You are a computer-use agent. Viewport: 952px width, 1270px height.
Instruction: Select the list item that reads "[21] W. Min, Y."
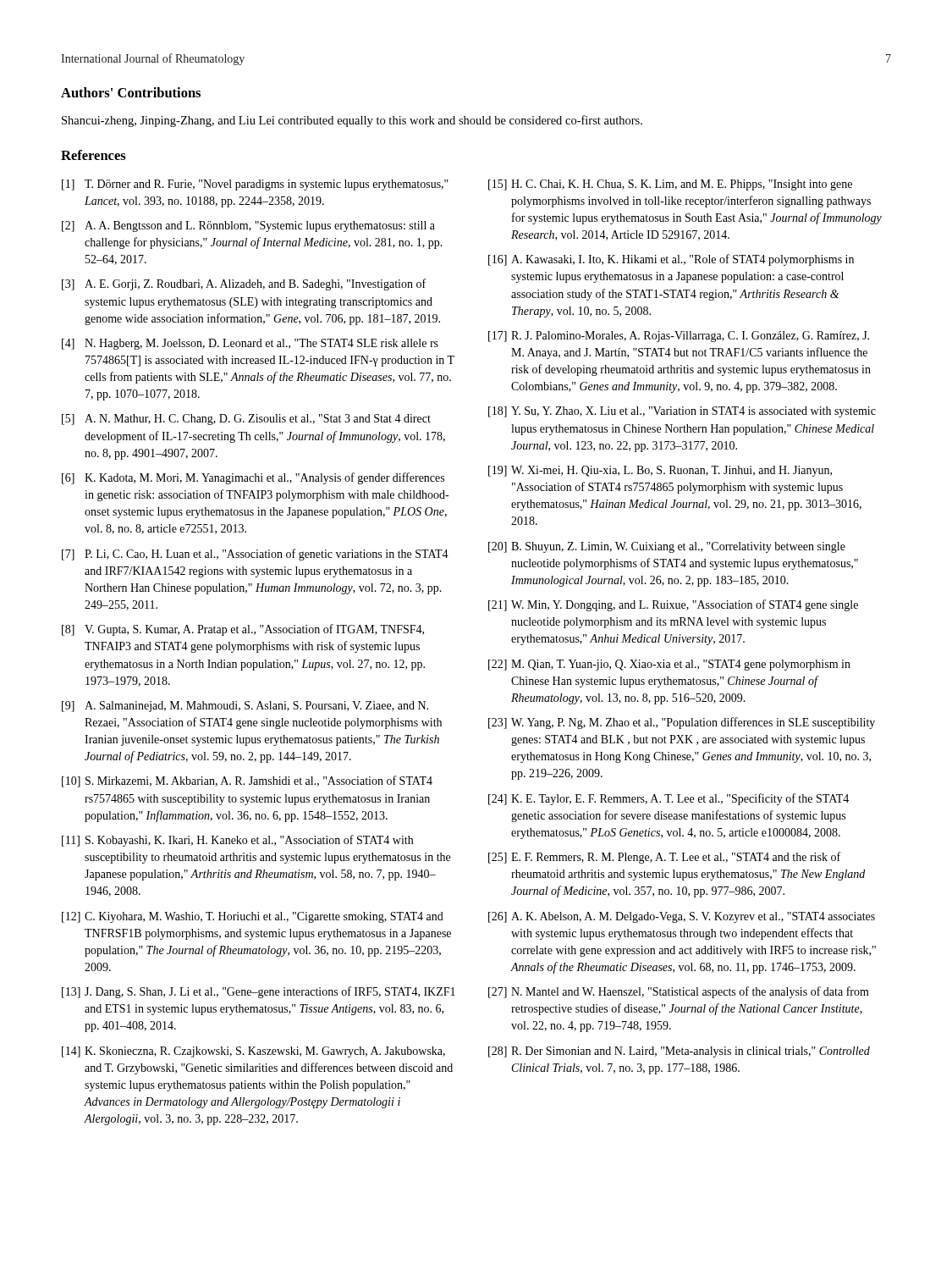[685, 622]
